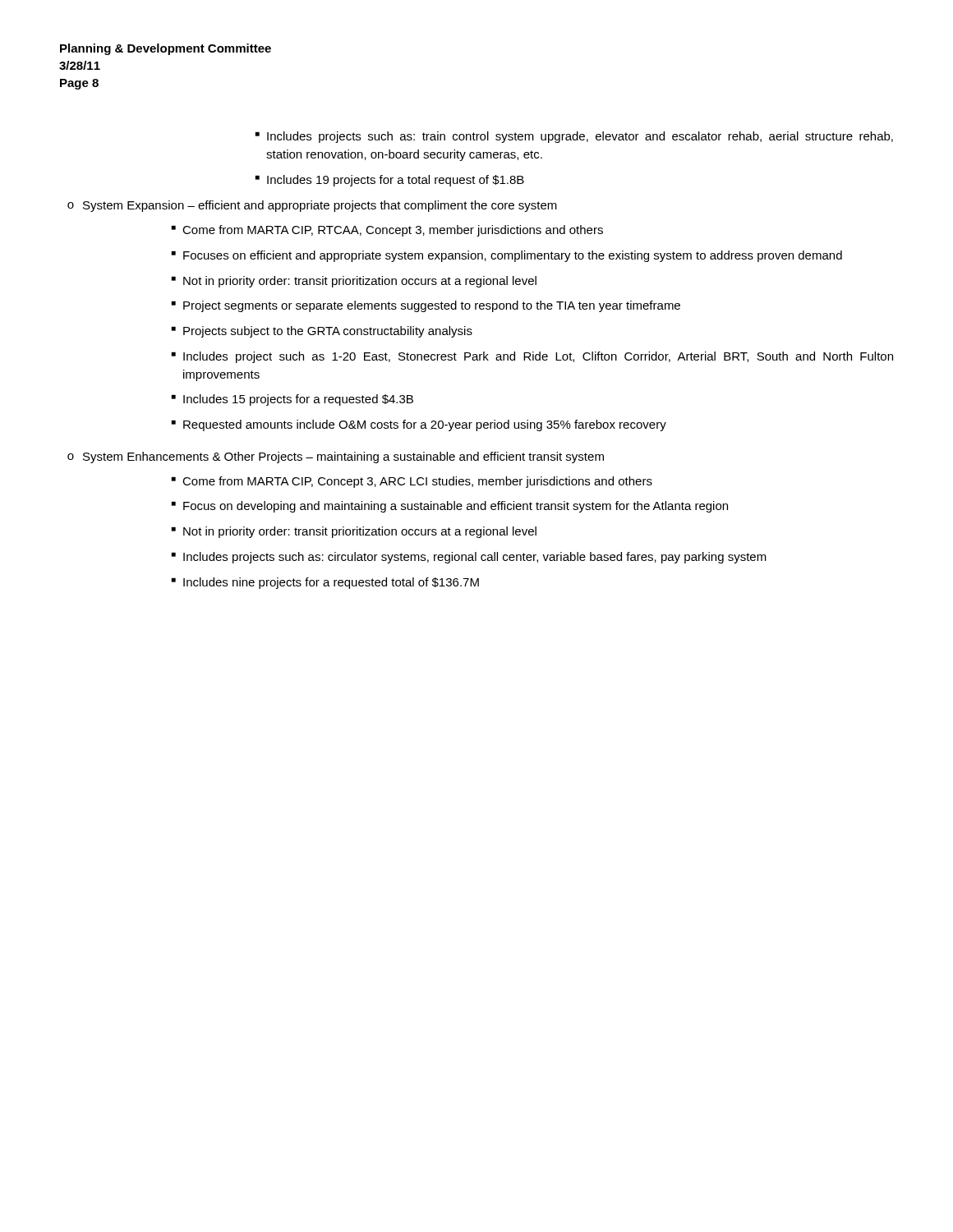Locate the element starting "■ Includes projects such as: train control system"
This screenshot has width=953, height=1232.
click(x=571, y=145)
